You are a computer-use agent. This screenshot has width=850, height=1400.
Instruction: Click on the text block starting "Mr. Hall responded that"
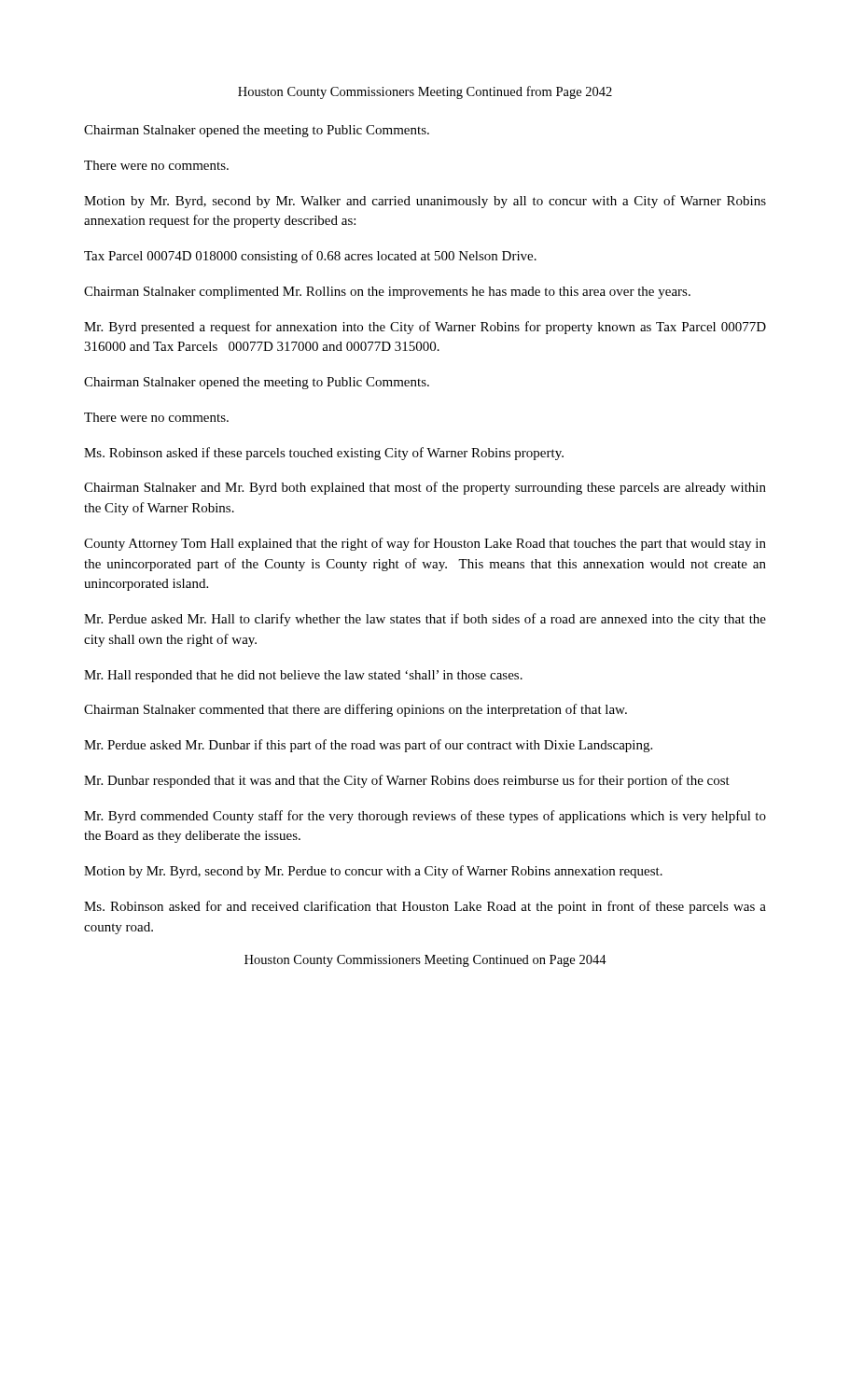[303, 674]
